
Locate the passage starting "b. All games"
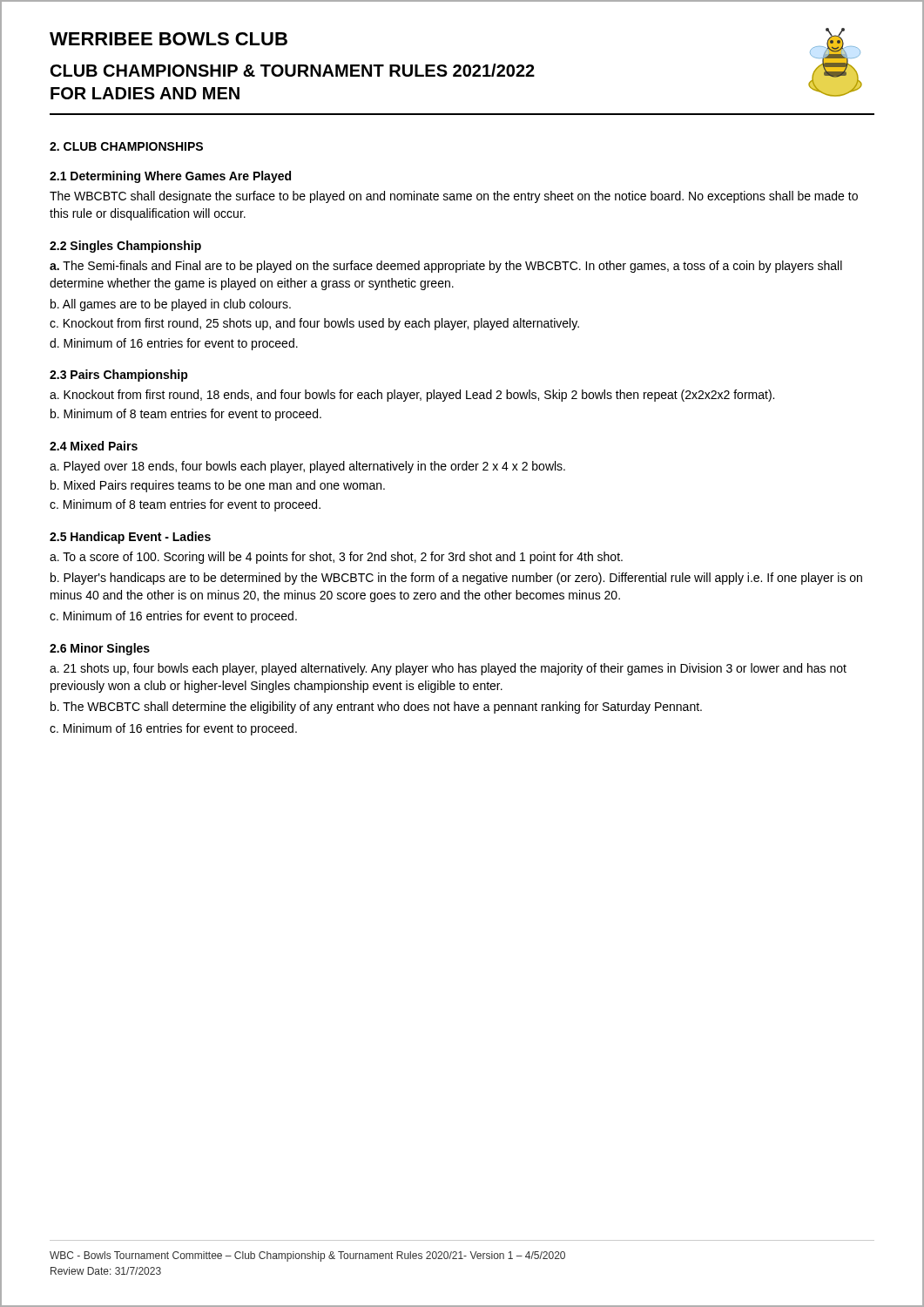171,304
